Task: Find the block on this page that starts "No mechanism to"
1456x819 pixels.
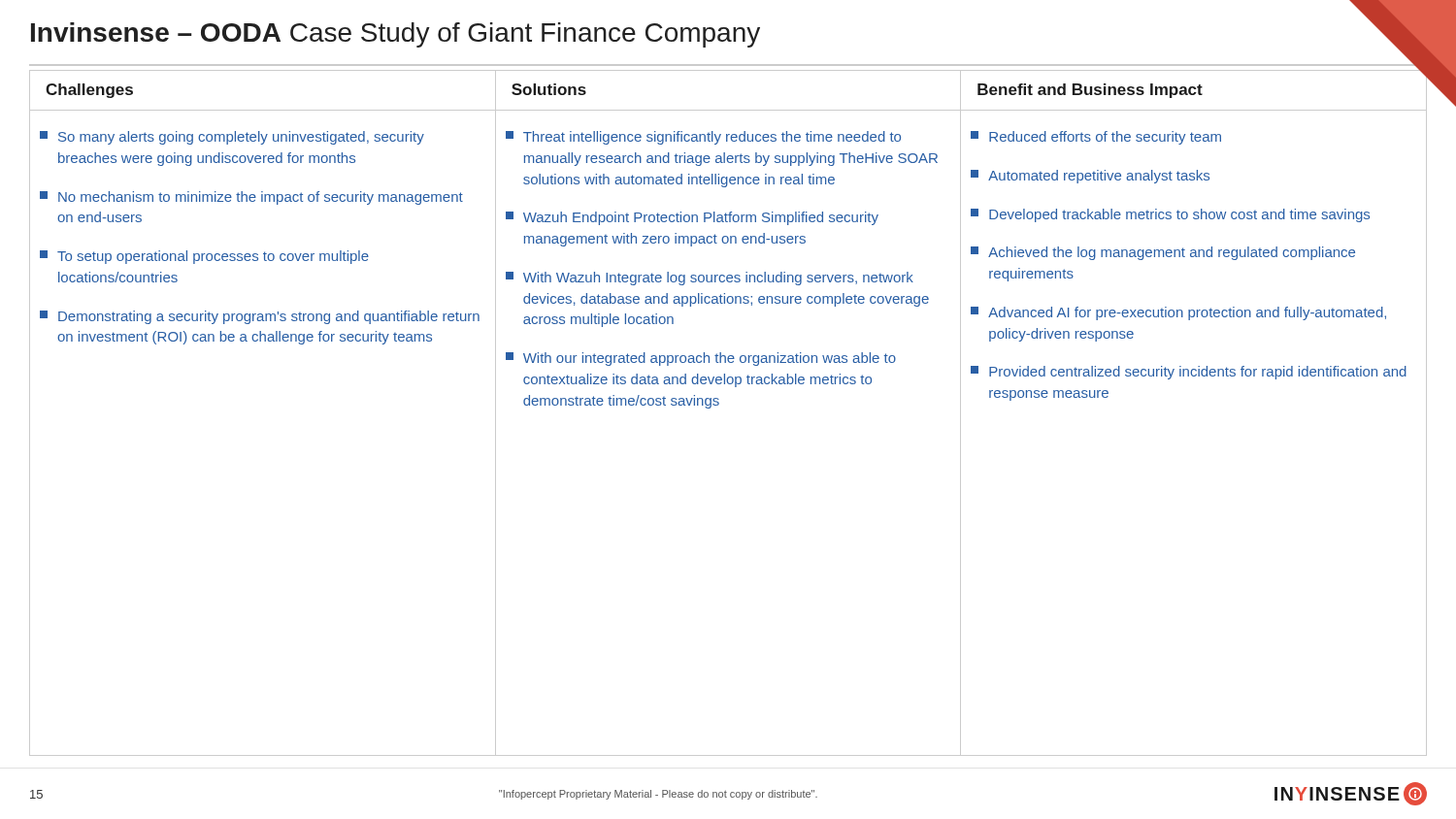Action: [x=260, y=207]
